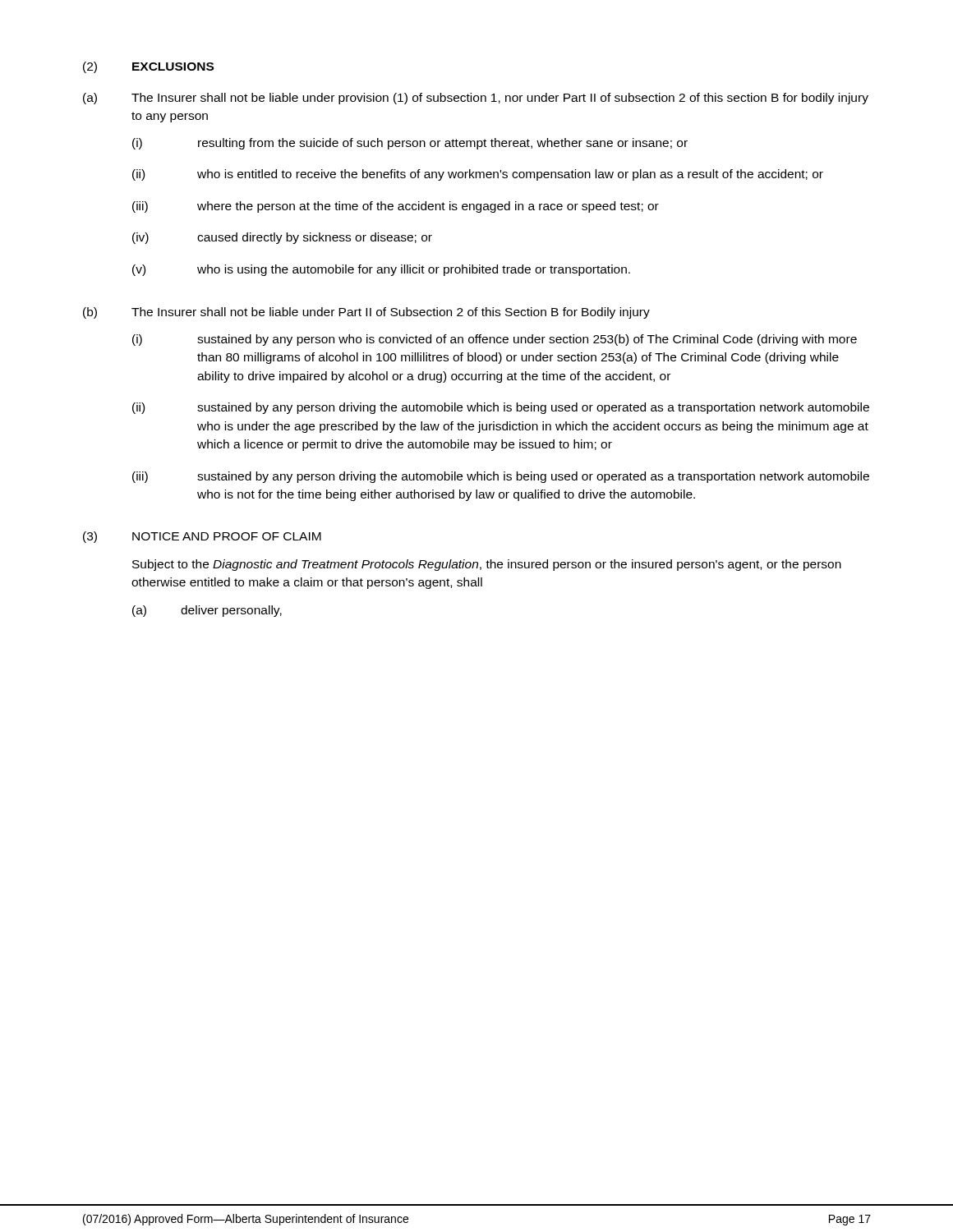Find the list item with the text "(v) who is using the automobile for any"

pyautogui.click(x=501, y=269)
